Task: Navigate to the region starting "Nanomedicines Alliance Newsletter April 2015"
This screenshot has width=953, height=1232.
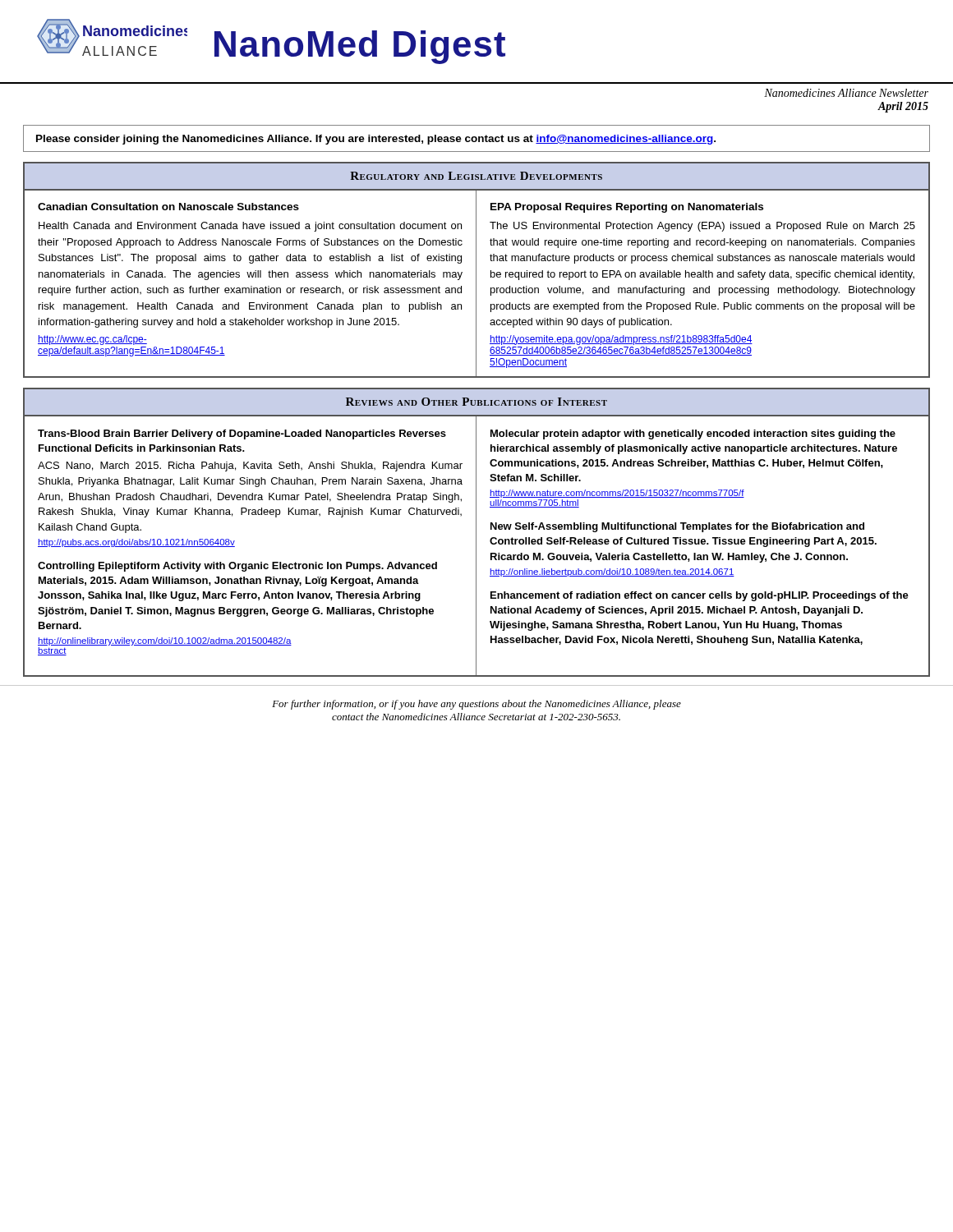Action: coord(846,100)
